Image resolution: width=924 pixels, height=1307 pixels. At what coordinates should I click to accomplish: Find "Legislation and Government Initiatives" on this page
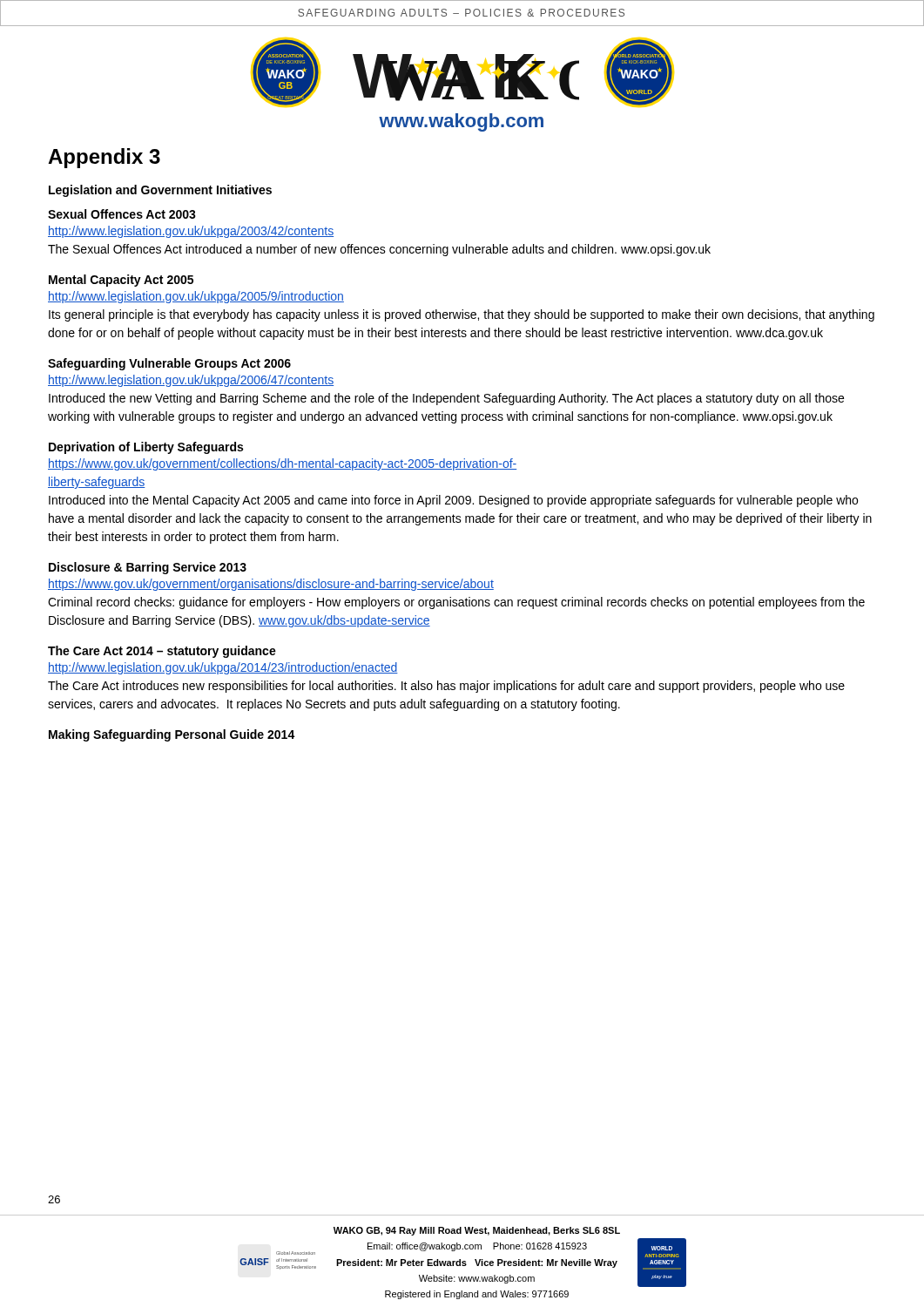160,190
